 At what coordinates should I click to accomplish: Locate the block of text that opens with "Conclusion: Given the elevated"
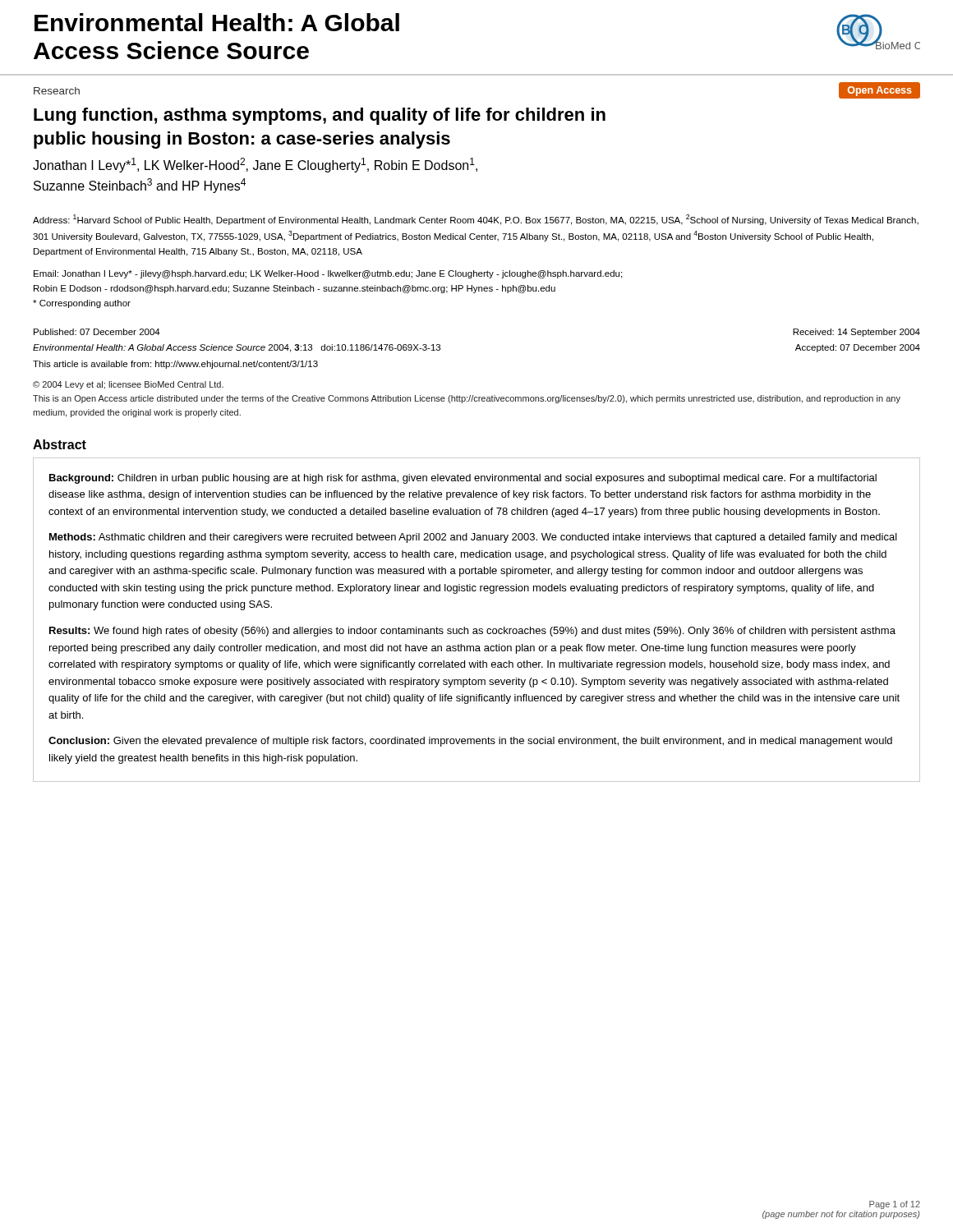coord(471,749)
